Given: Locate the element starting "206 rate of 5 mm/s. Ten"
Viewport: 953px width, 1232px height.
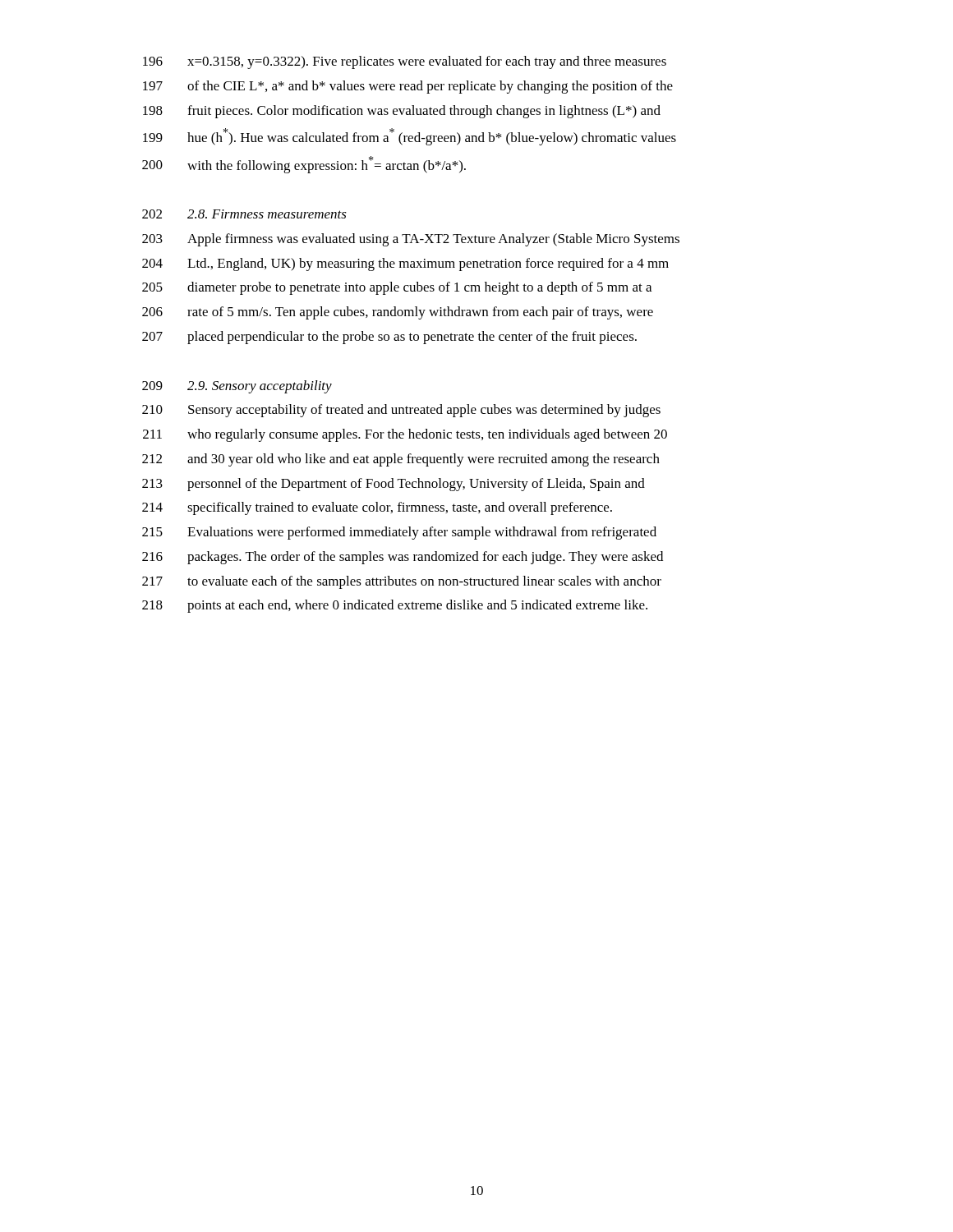Looking at the screenshot, I should click(476, 312).
